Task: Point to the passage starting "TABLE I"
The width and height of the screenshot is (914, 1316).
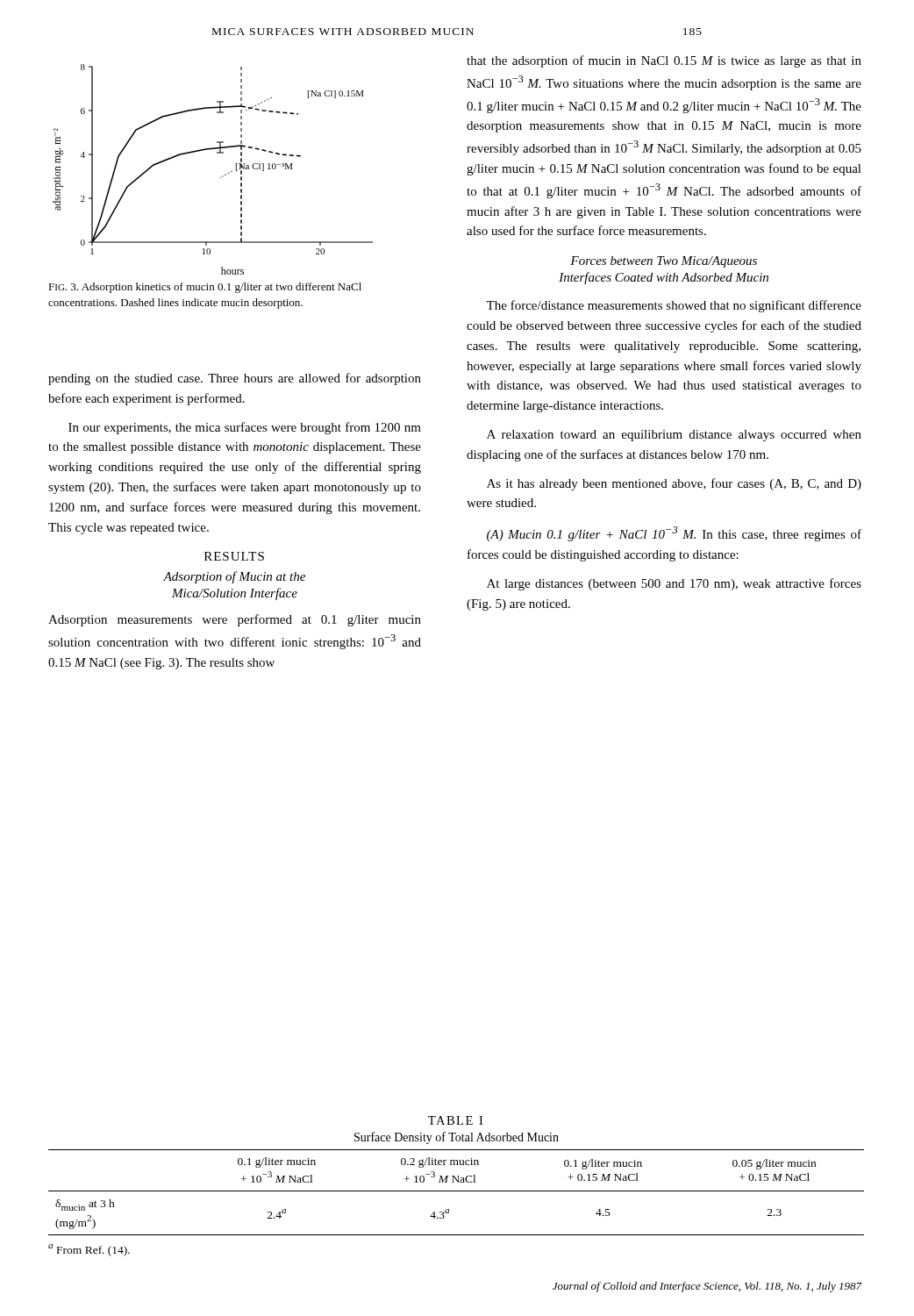Action: click(456, 1121)
